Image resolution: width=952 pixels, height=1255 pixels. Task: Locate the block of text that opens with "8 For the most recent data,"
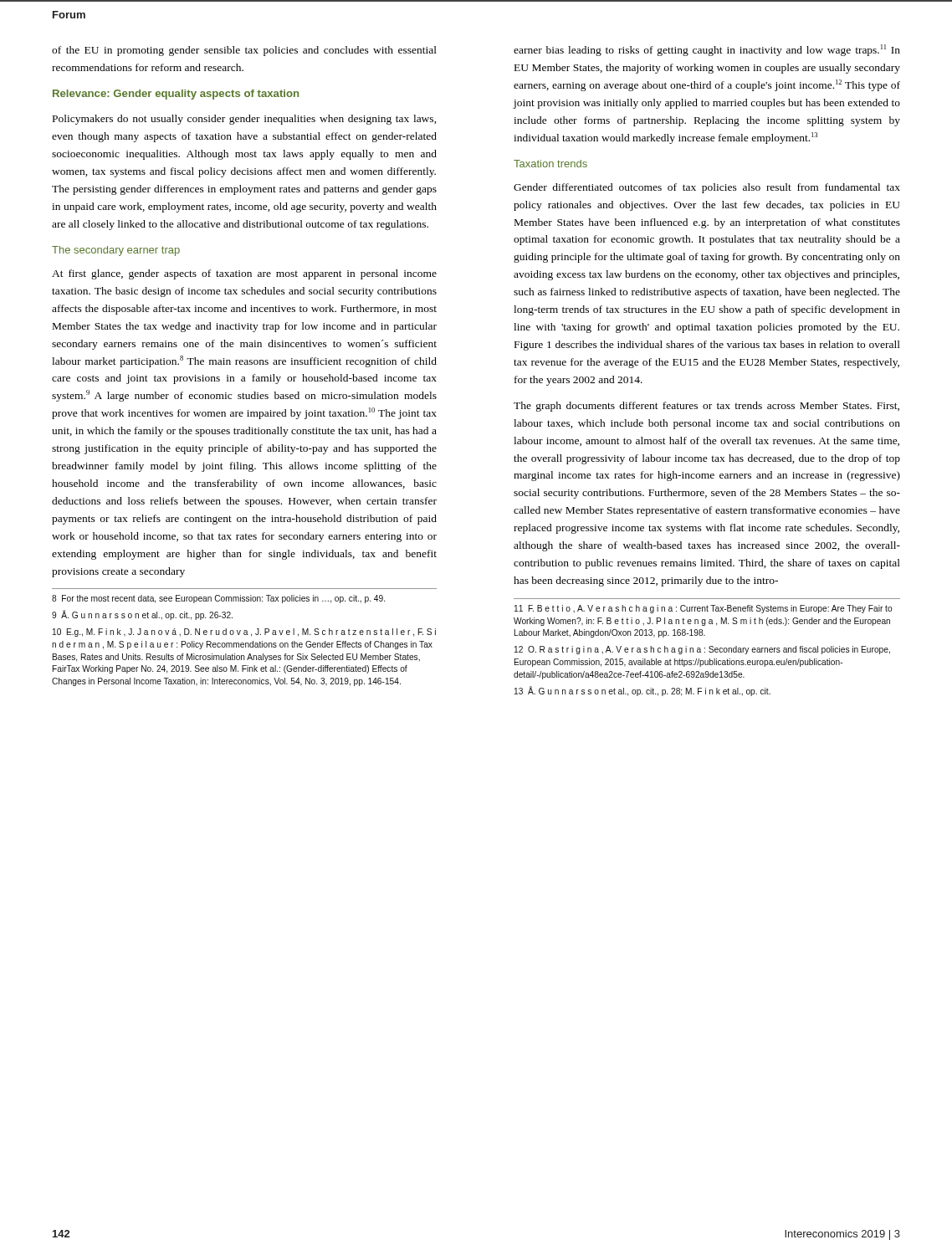219,599
